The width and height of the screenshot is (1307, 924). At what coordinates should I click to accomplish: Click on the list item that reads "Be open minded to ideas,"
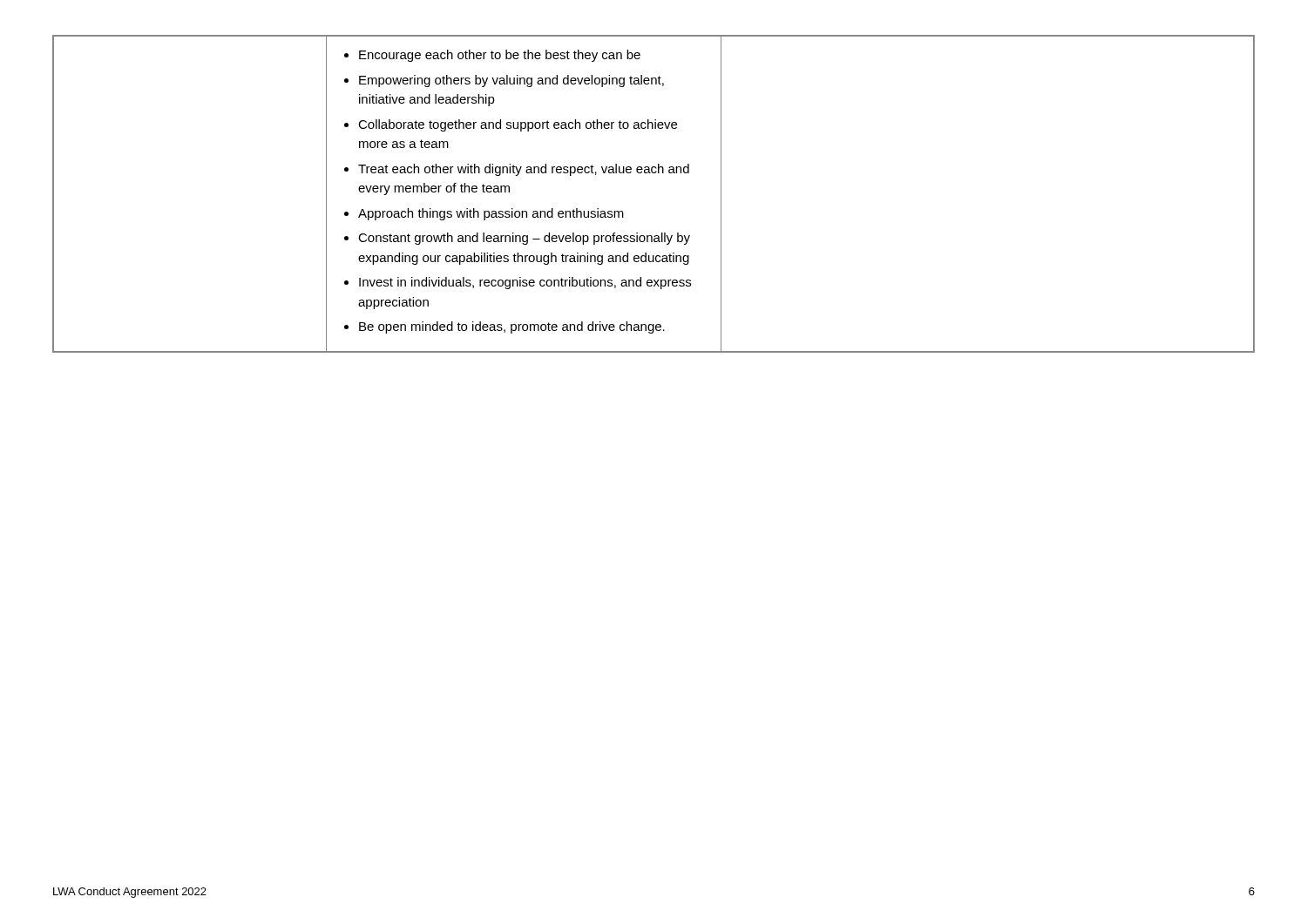pyautogui.click(x=532, y=327)
